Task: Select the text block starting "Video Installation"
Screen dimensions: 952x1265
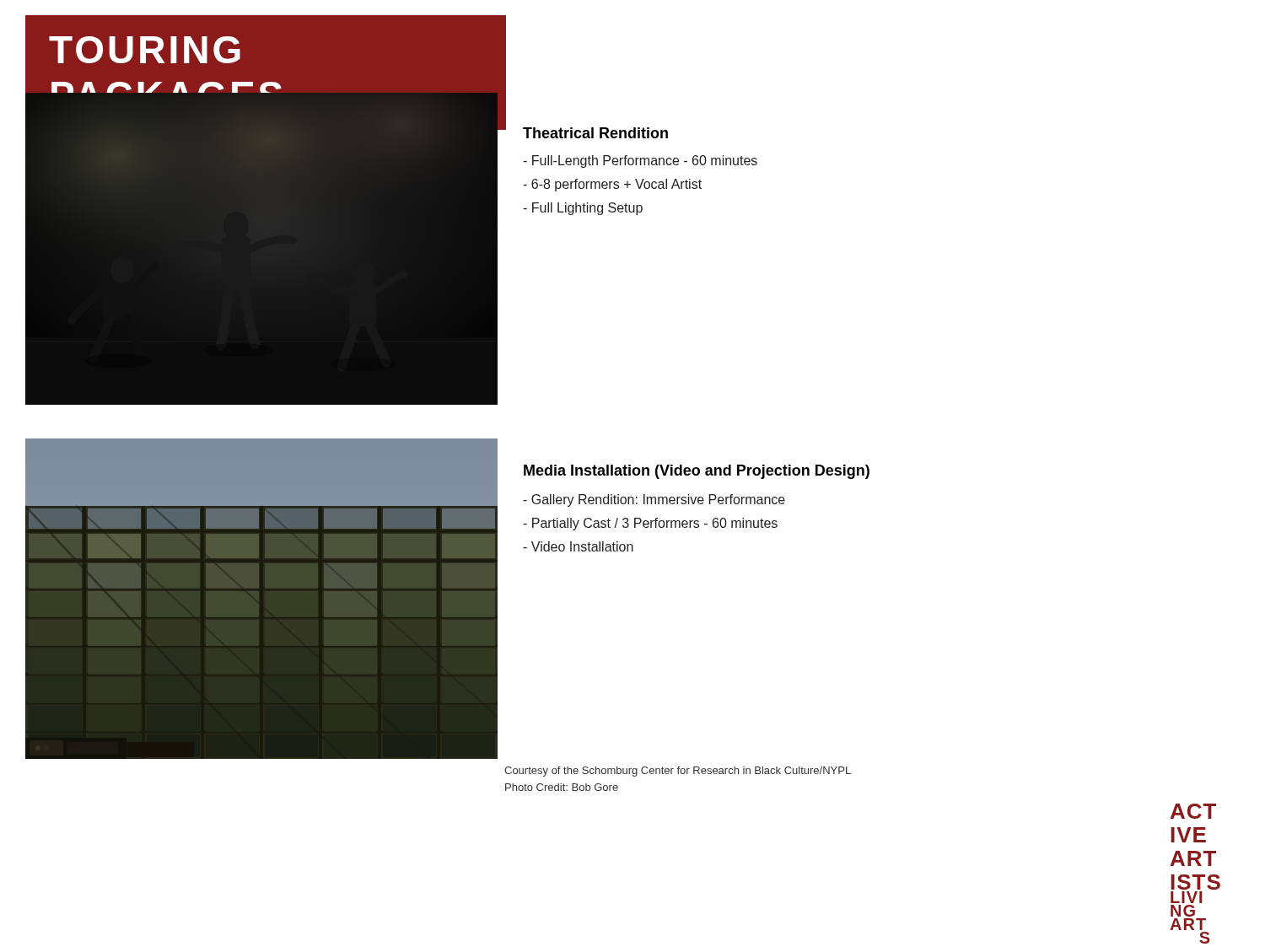Action: pos(578,547)
